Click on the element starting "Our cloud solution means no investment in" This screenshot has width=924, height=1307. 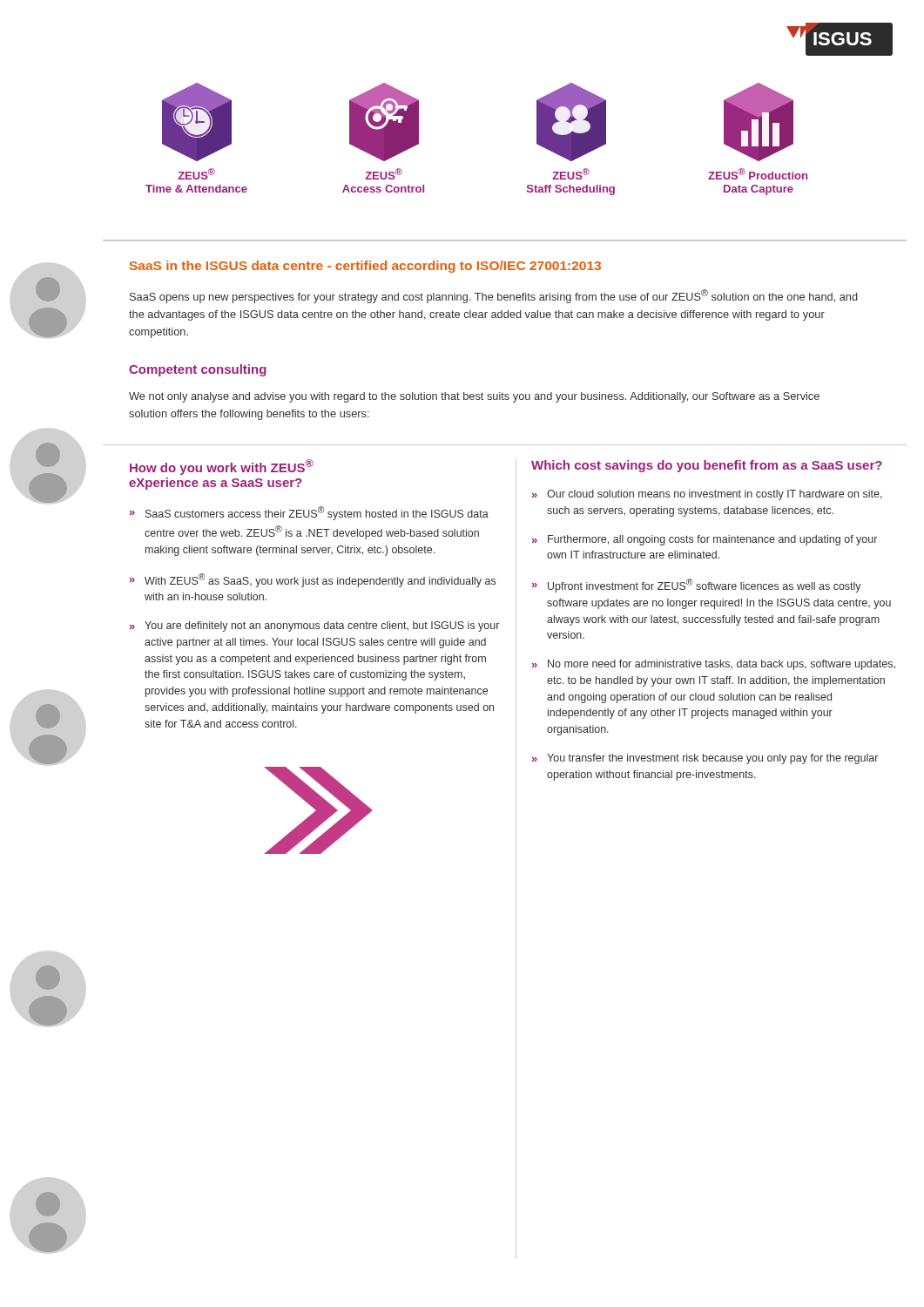(715, 502)
